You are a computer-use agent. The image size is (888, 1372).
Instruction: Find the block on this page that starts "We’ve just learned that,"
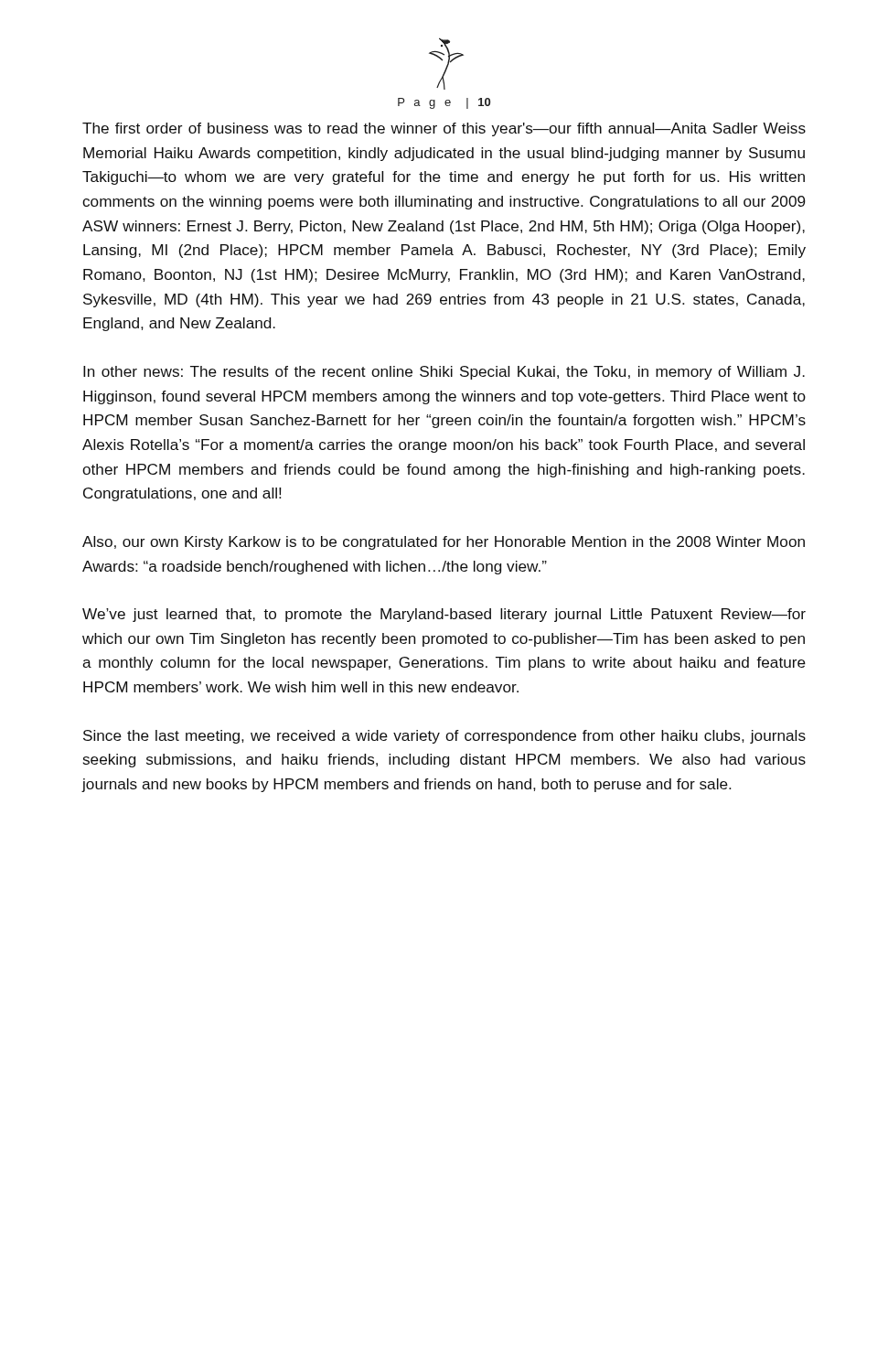[x=444, y=650]
